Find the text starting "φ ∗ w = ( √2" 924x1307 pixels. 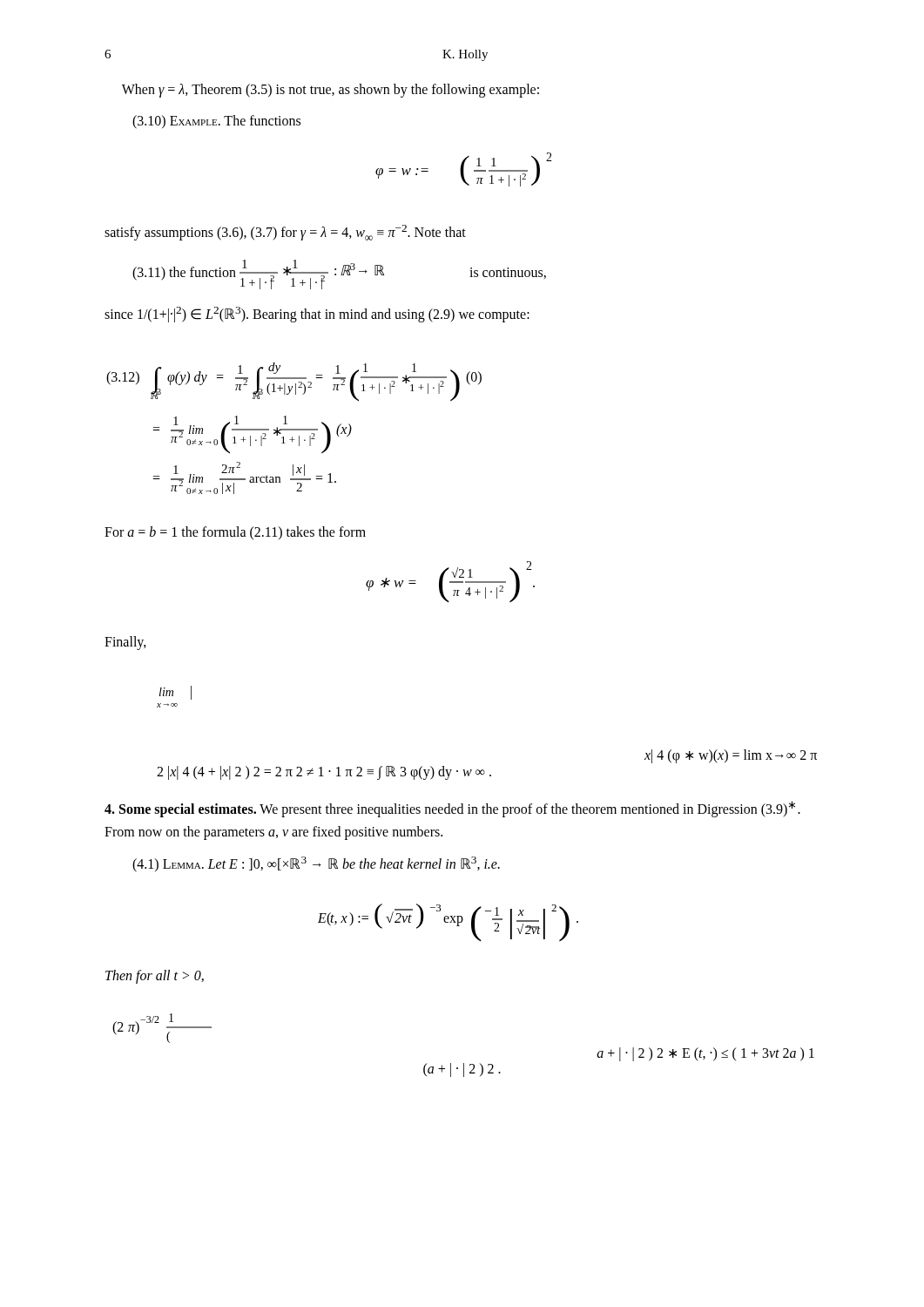coord(462,583)
